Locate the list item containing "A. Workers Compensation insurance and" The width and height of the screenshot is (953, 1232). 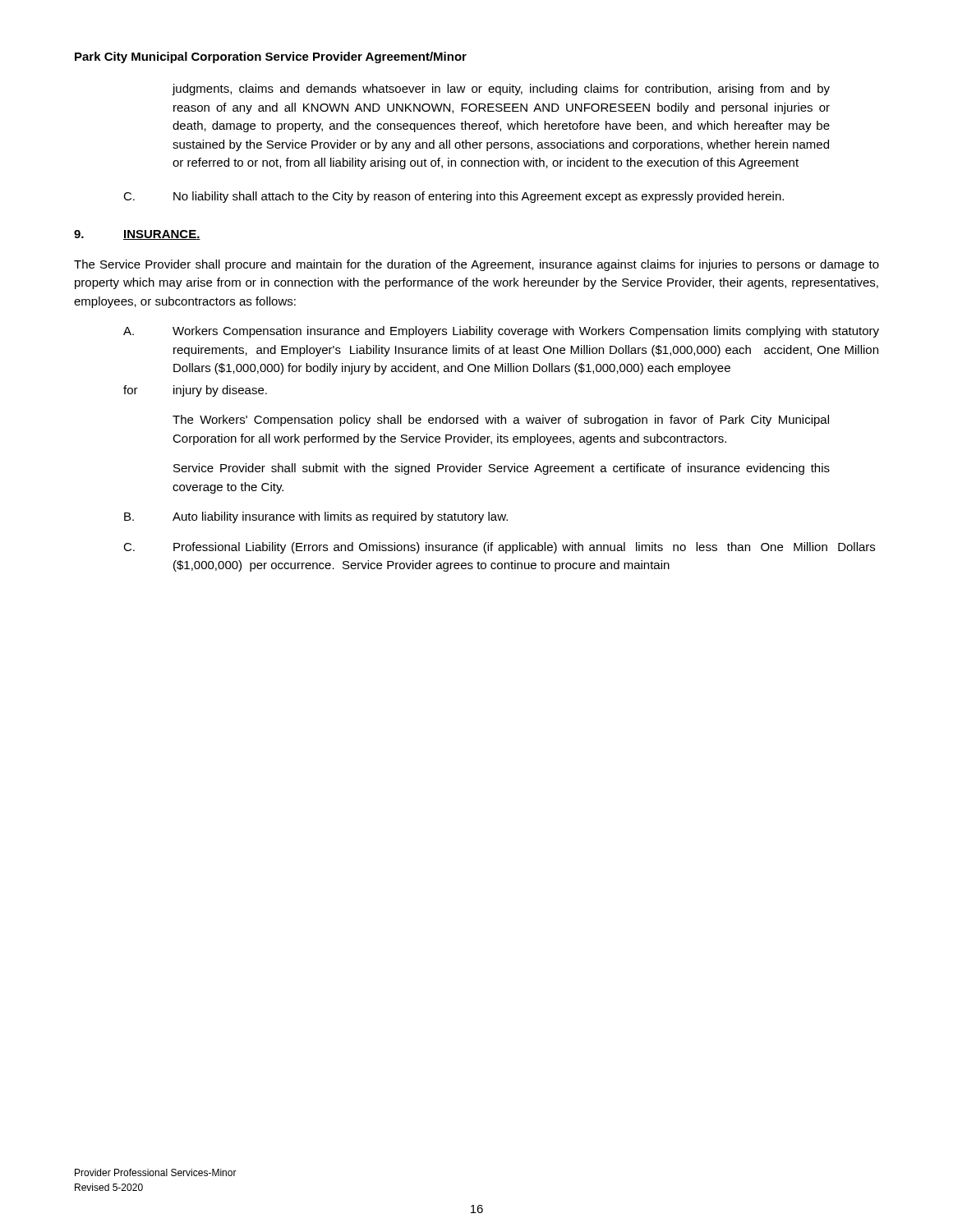point(501,350)
